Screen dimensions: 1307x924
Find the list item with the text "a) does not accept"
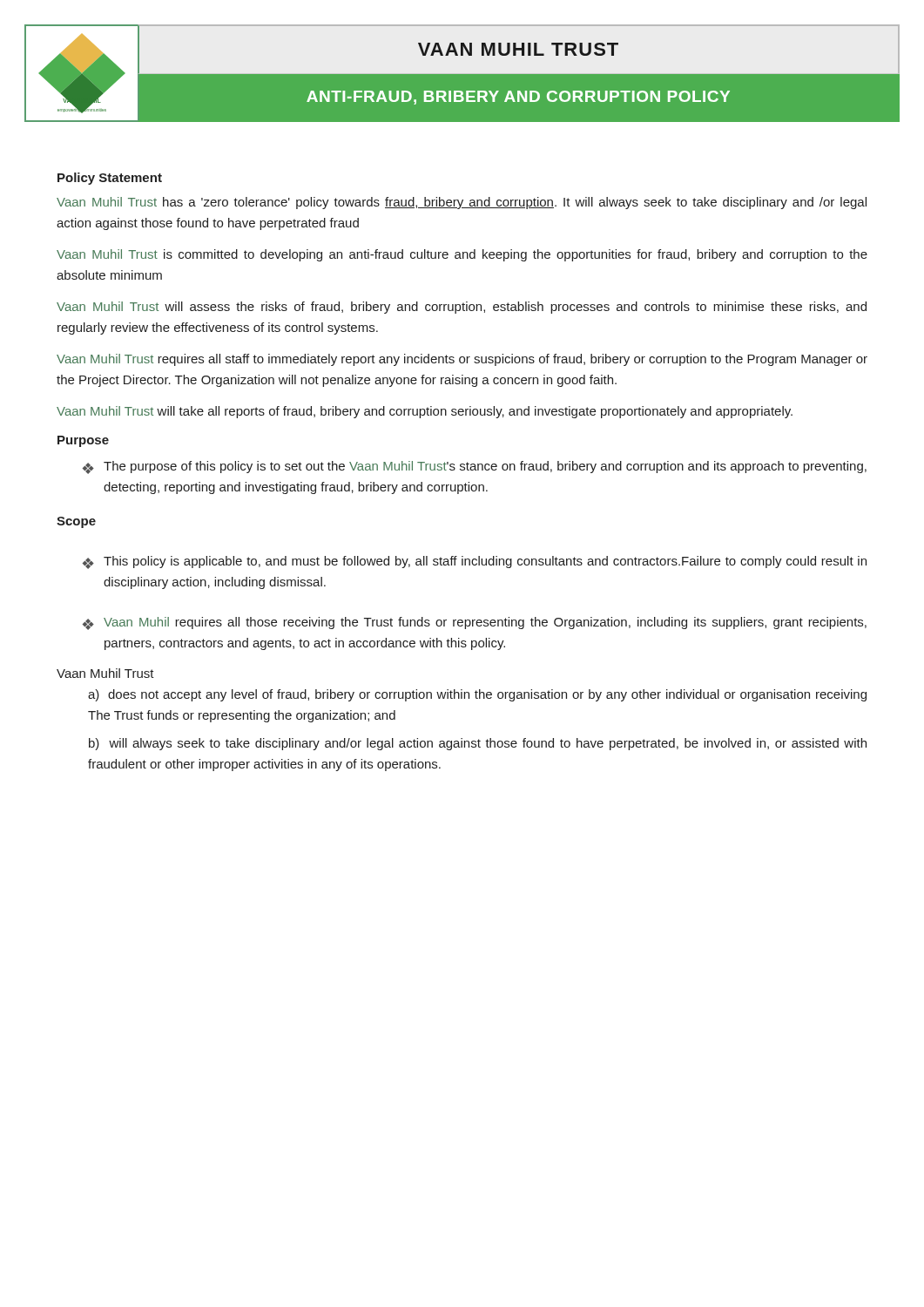478,704
